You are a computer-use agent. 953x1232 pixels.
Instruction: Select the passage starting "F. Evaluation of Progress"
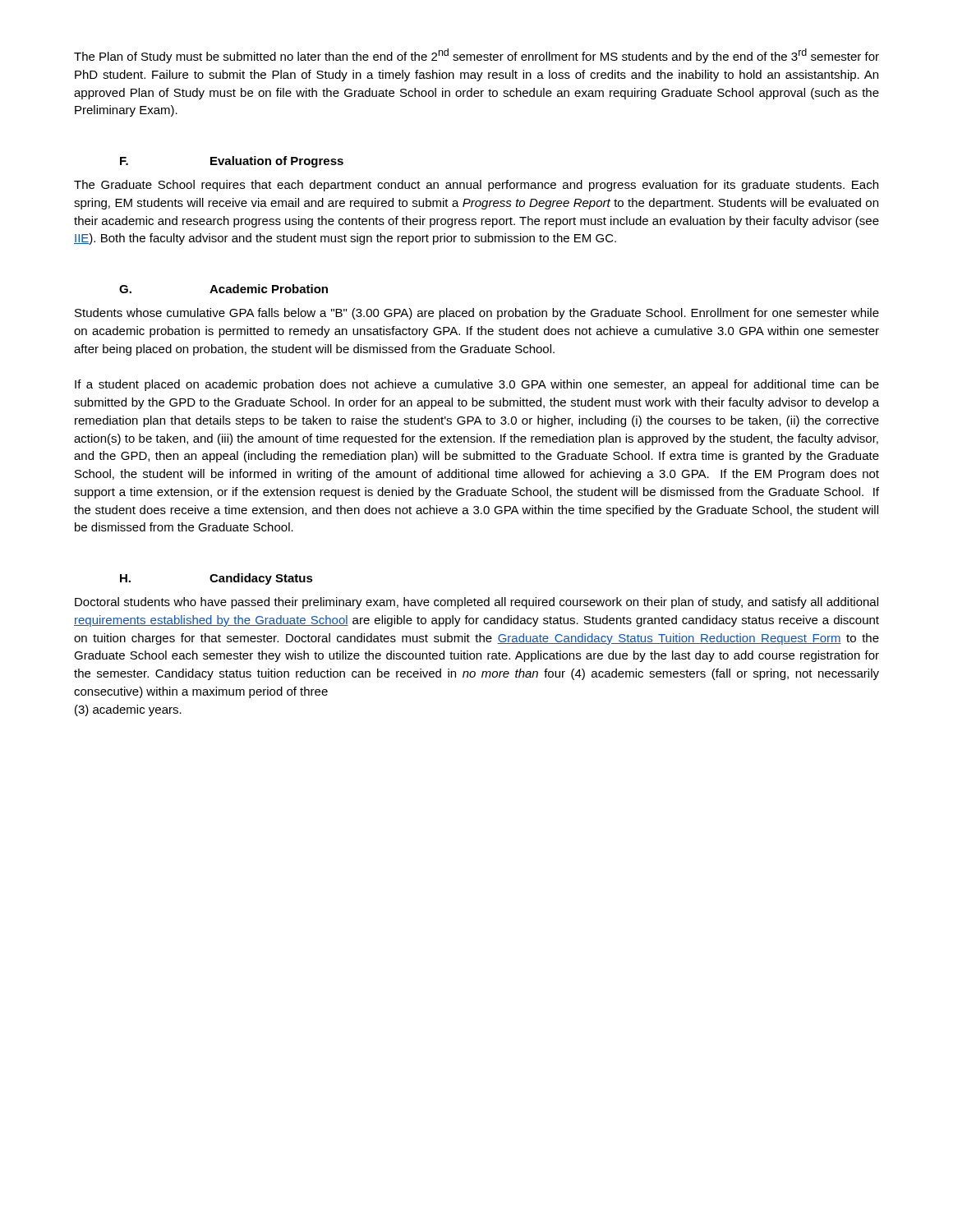(232, 162)
